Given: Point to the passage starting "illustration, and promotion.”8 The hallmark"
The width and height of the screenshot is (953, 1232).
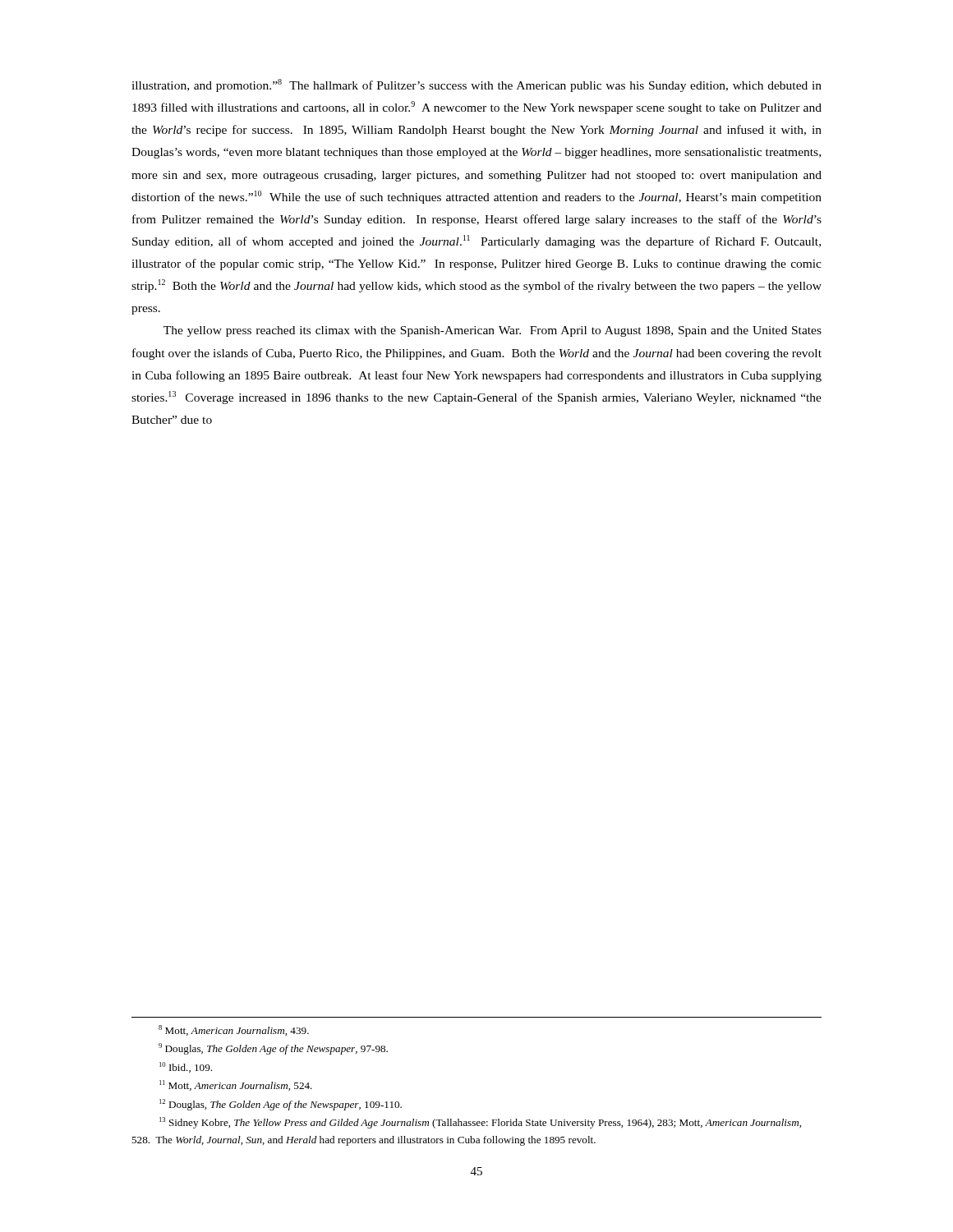Looking at the screenshot, I should coord(476,196).
